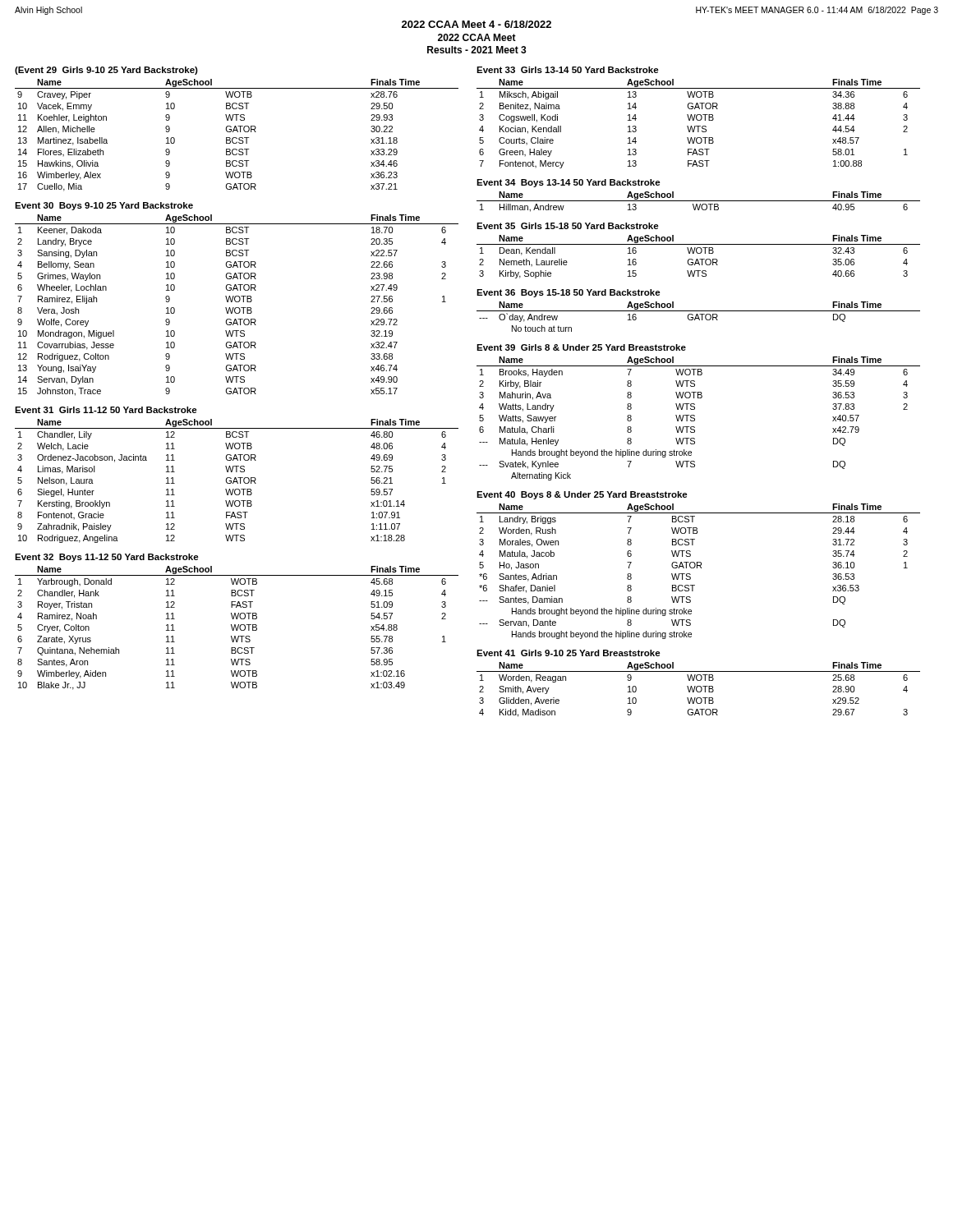The image size is (953, 1232).
Task: Locate the section header that reads "Event 34 Boys 13-14 50 Yard Backstroke"
Action: [x=568, y=182]
